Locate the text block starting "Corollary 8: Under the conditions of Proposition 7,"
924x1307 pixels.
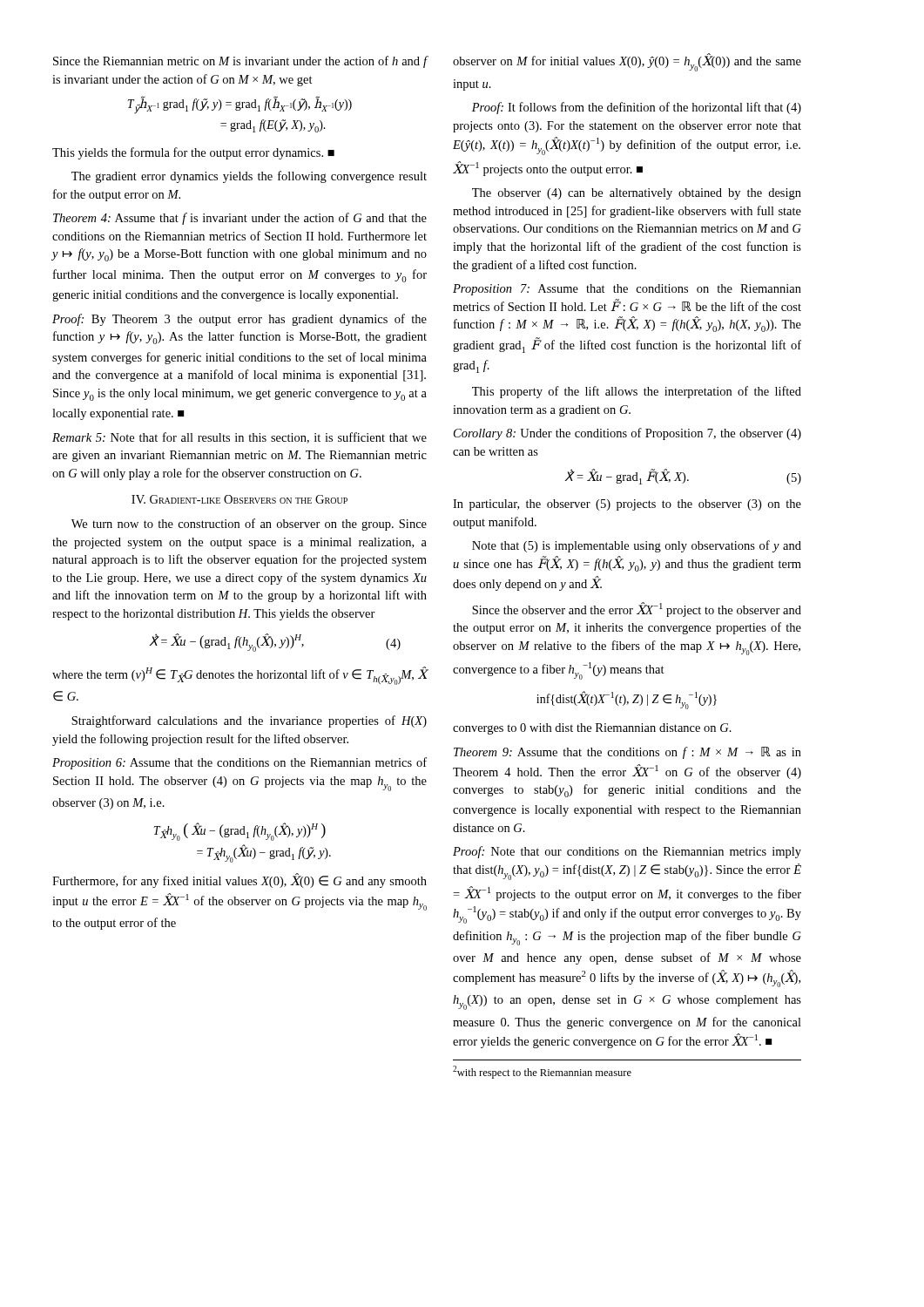627,443
